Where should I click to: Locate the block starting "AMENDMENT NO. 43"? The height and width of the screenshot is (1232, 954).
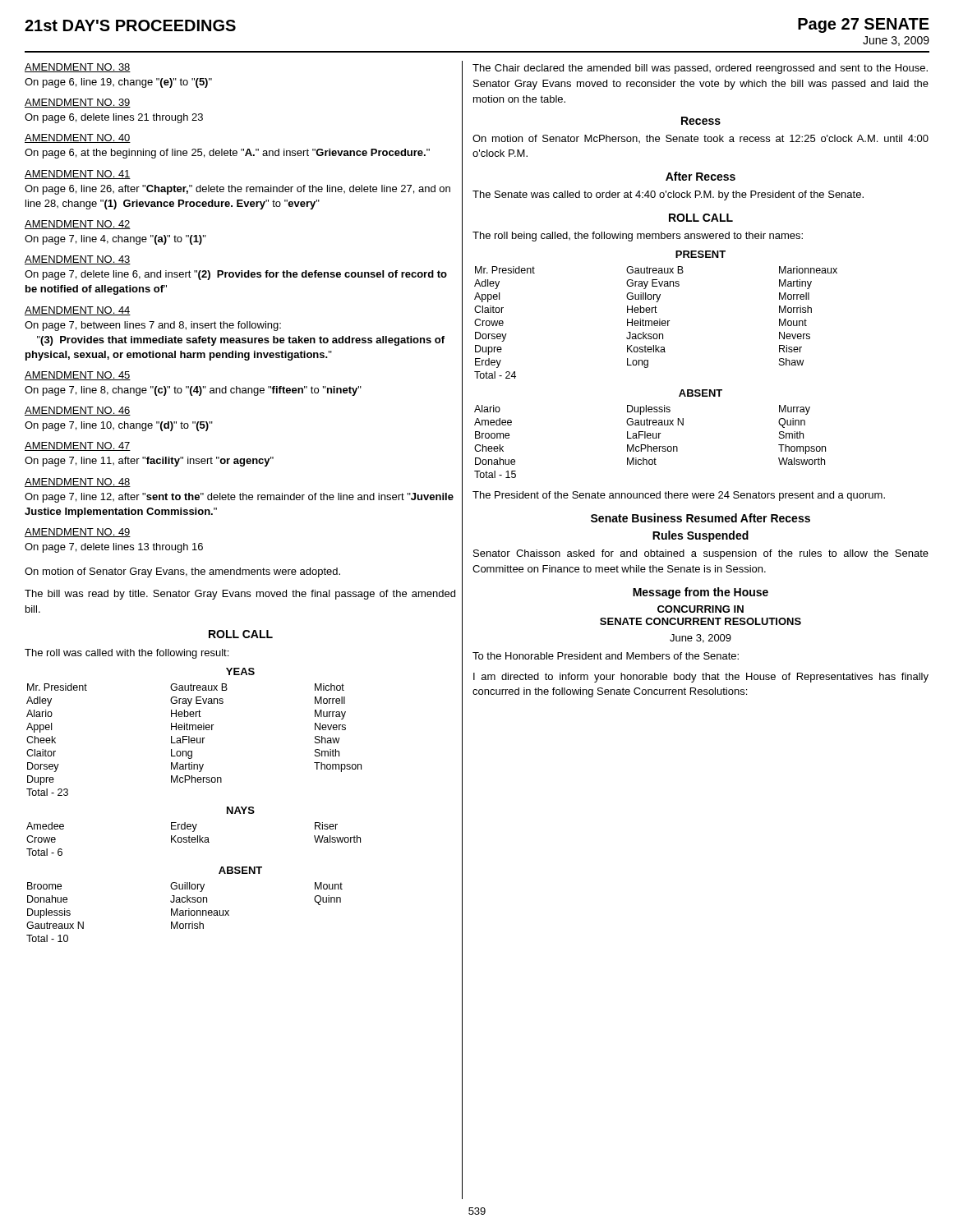point(77,259)
